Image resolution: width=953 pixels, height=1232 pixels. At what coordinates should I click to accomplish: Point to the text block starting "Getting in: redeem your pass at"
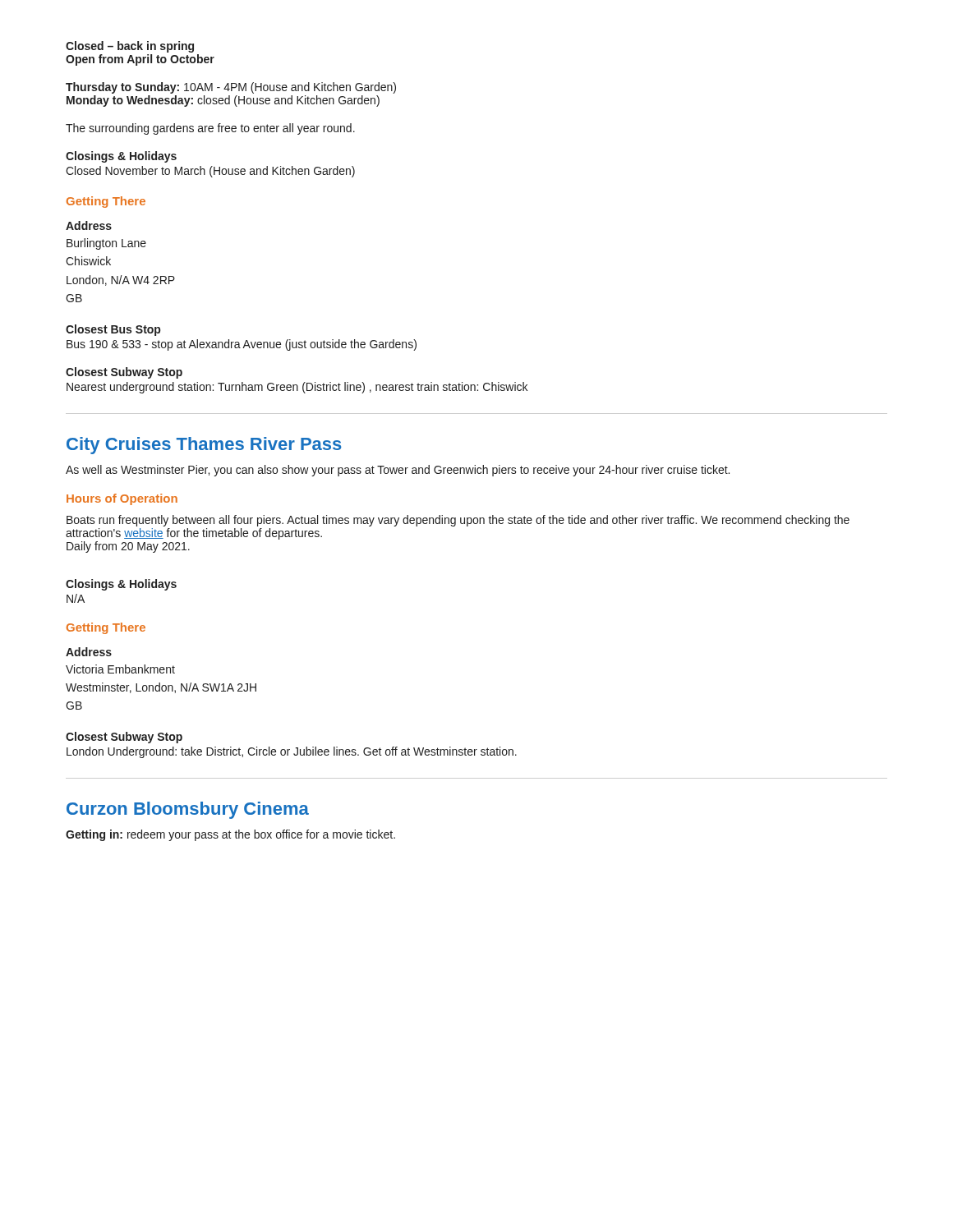click(231, 834)
